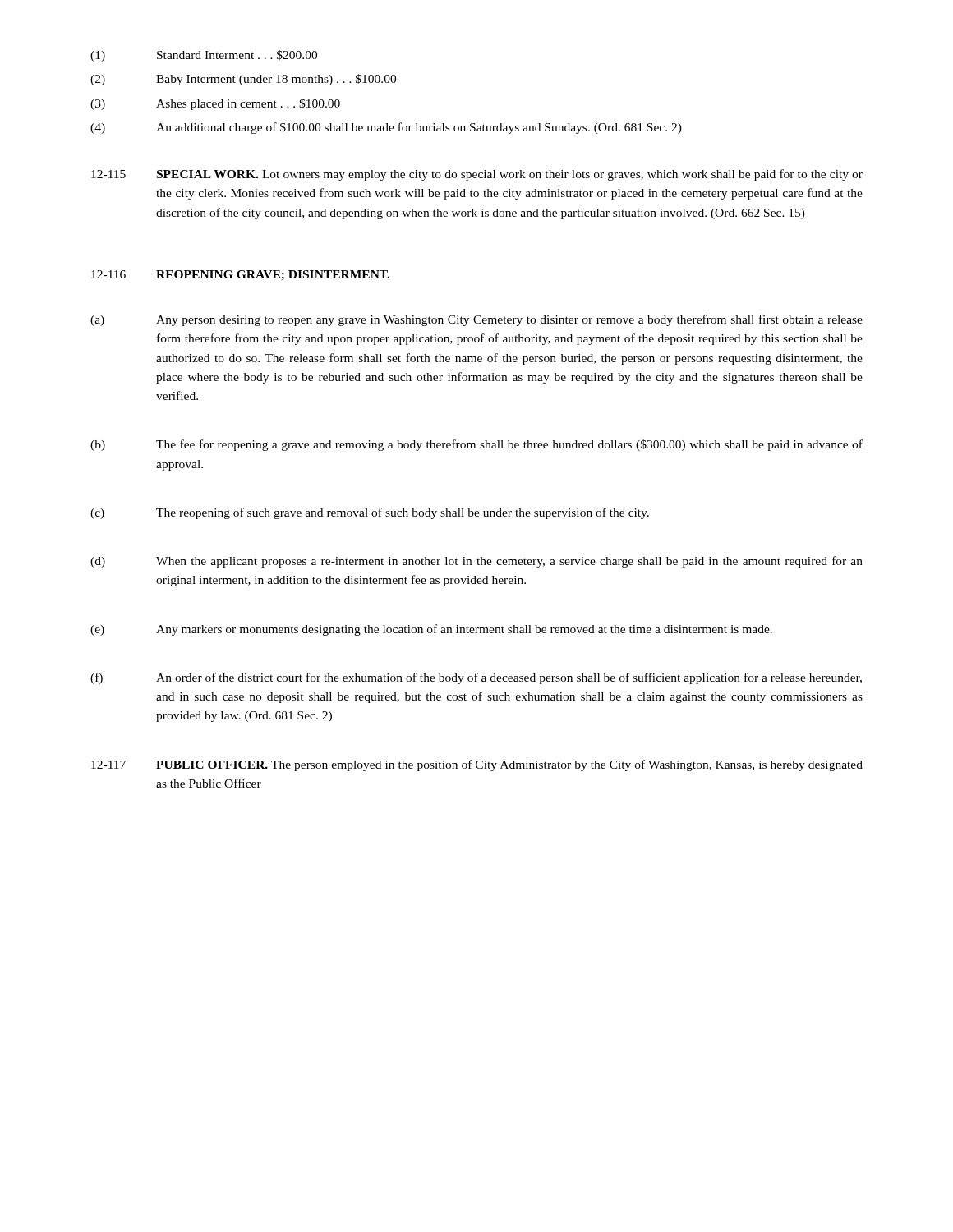The image size is (953, 1232).
Task: Where is the passage that starts "12-115 SPECIAL WORK. Lot owners may employ the"?
Action: pos(476,193)
